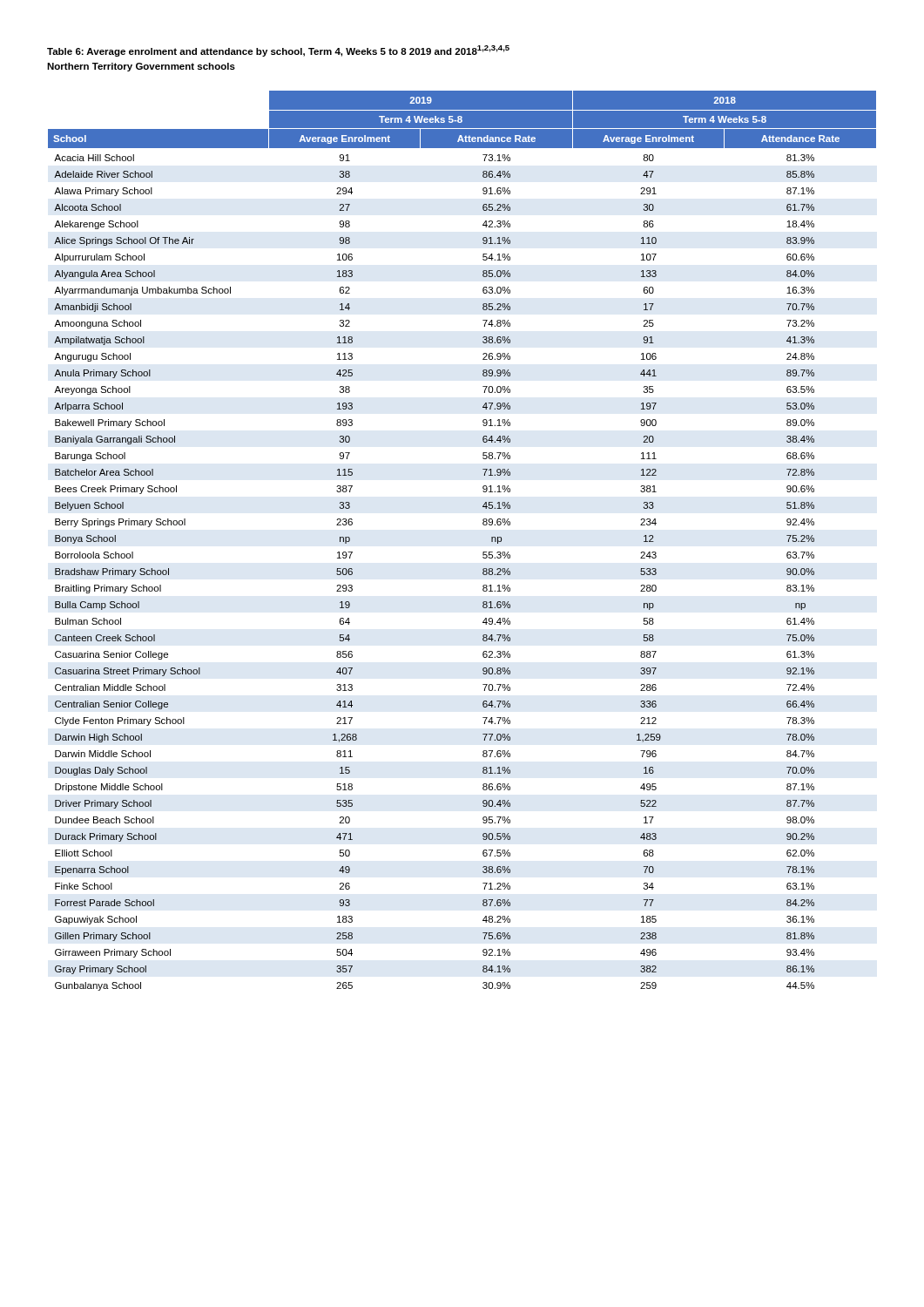Image resolution: width=924 pixels, height=1307 pixels.
Task: Locate the table with the text "Bulla Camp School"
Action: [462, 542]
